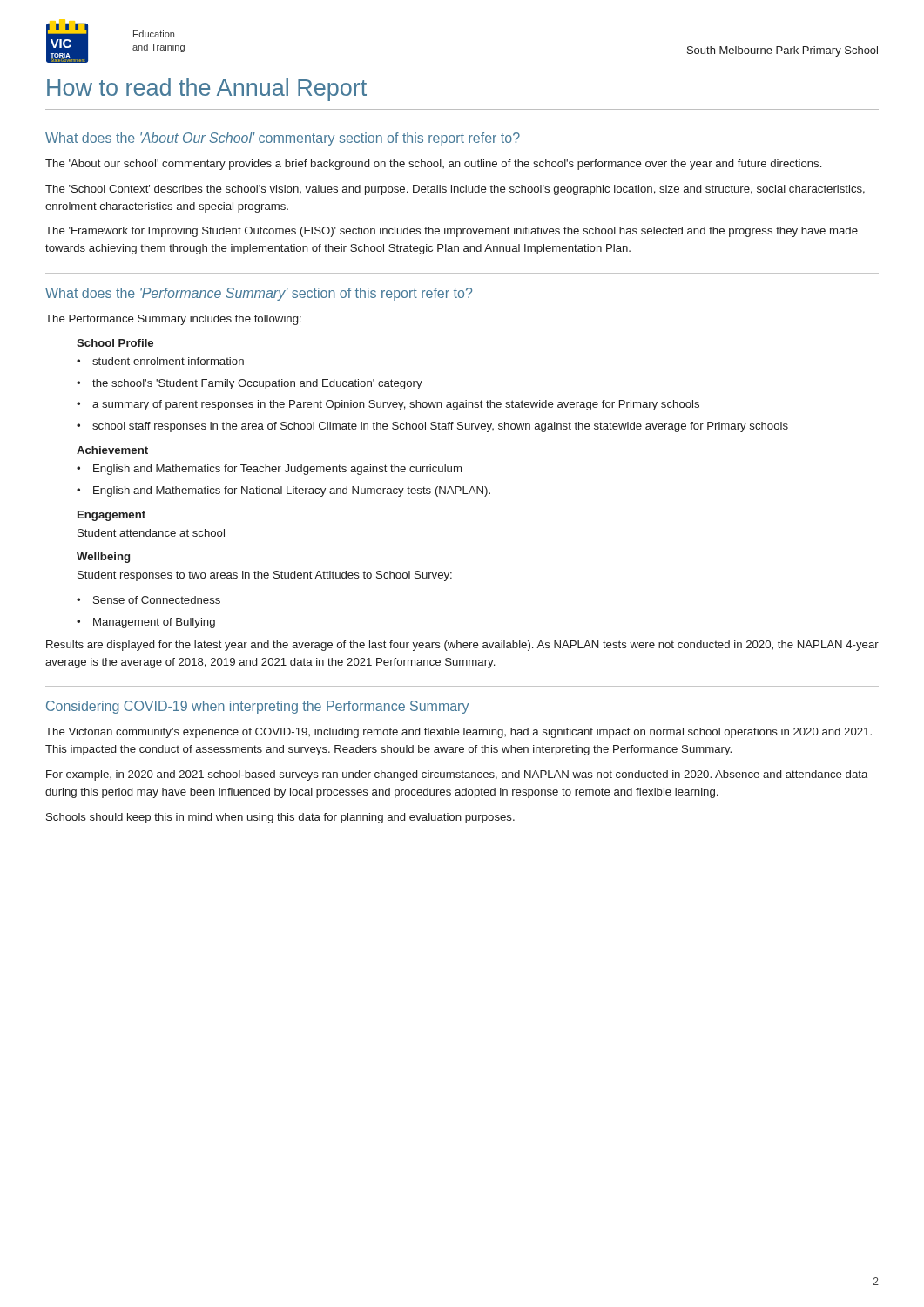Find the block starting "Management of Bullying"
Viewport: 924px width, 1307px height.
click(154, 622)
